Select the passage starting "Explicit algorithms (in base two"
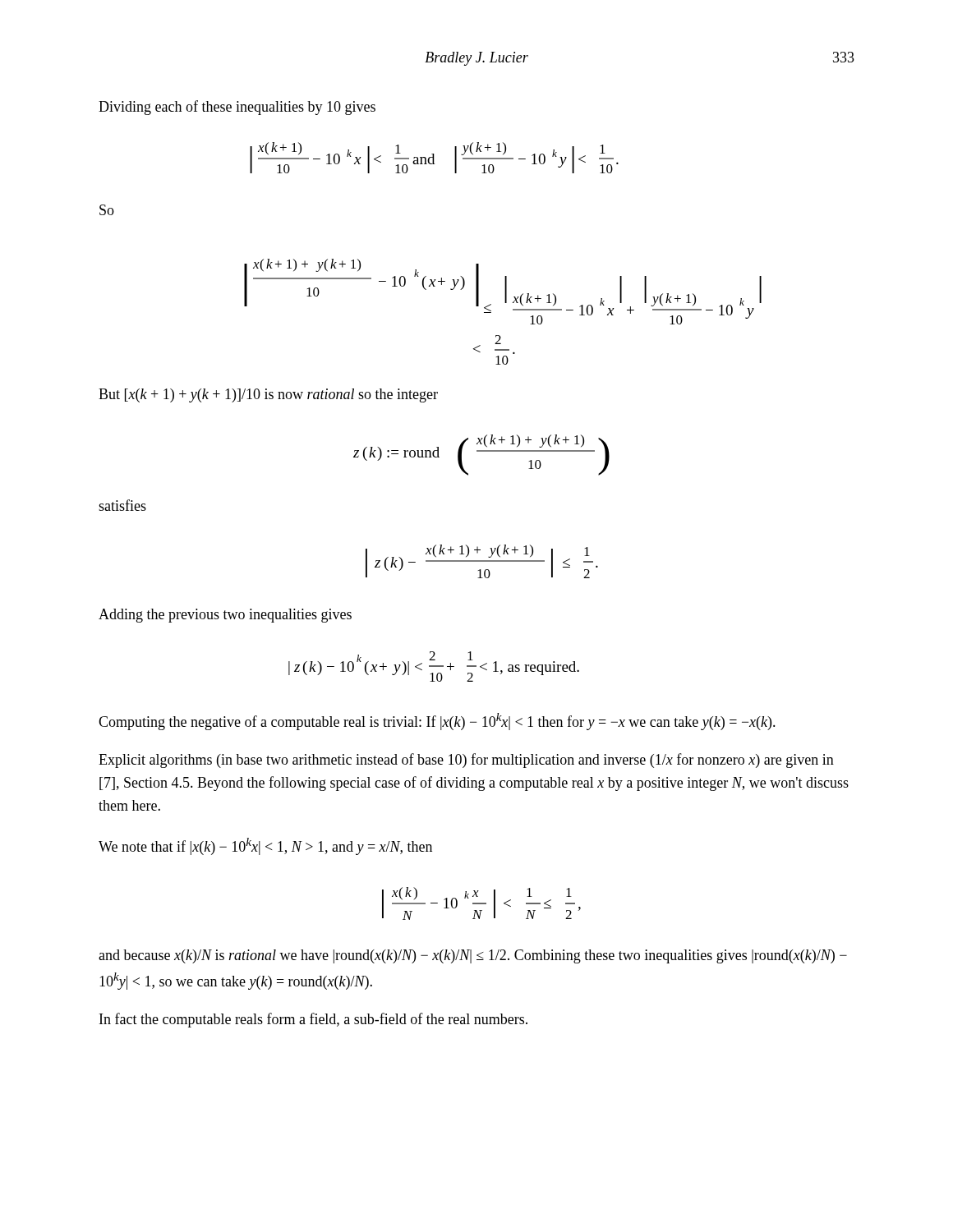This screenshot has height=1232, width=953. 474,783
